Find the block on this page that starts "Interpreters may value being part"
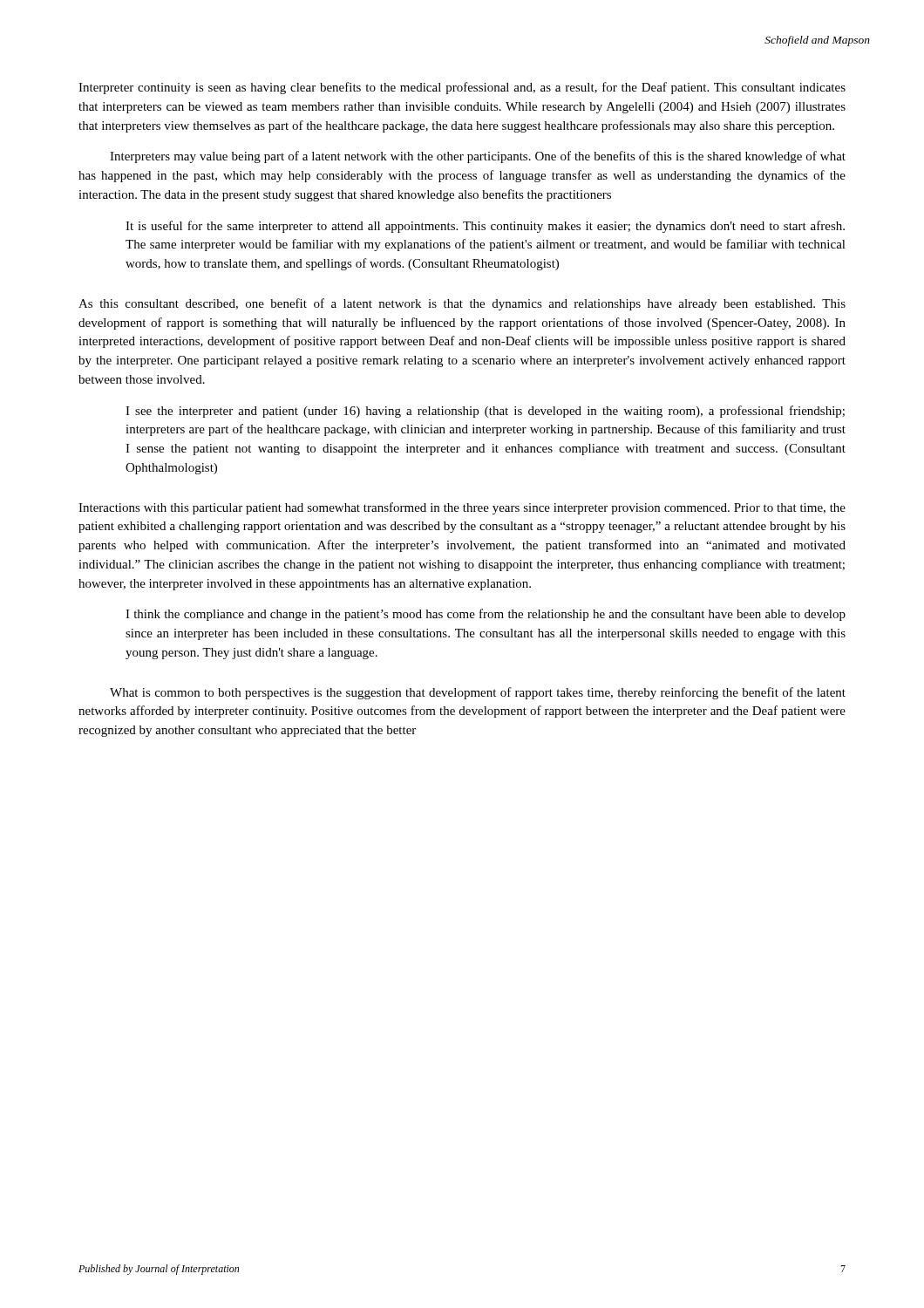The image size is (924, 1308). tap(462, 175)
